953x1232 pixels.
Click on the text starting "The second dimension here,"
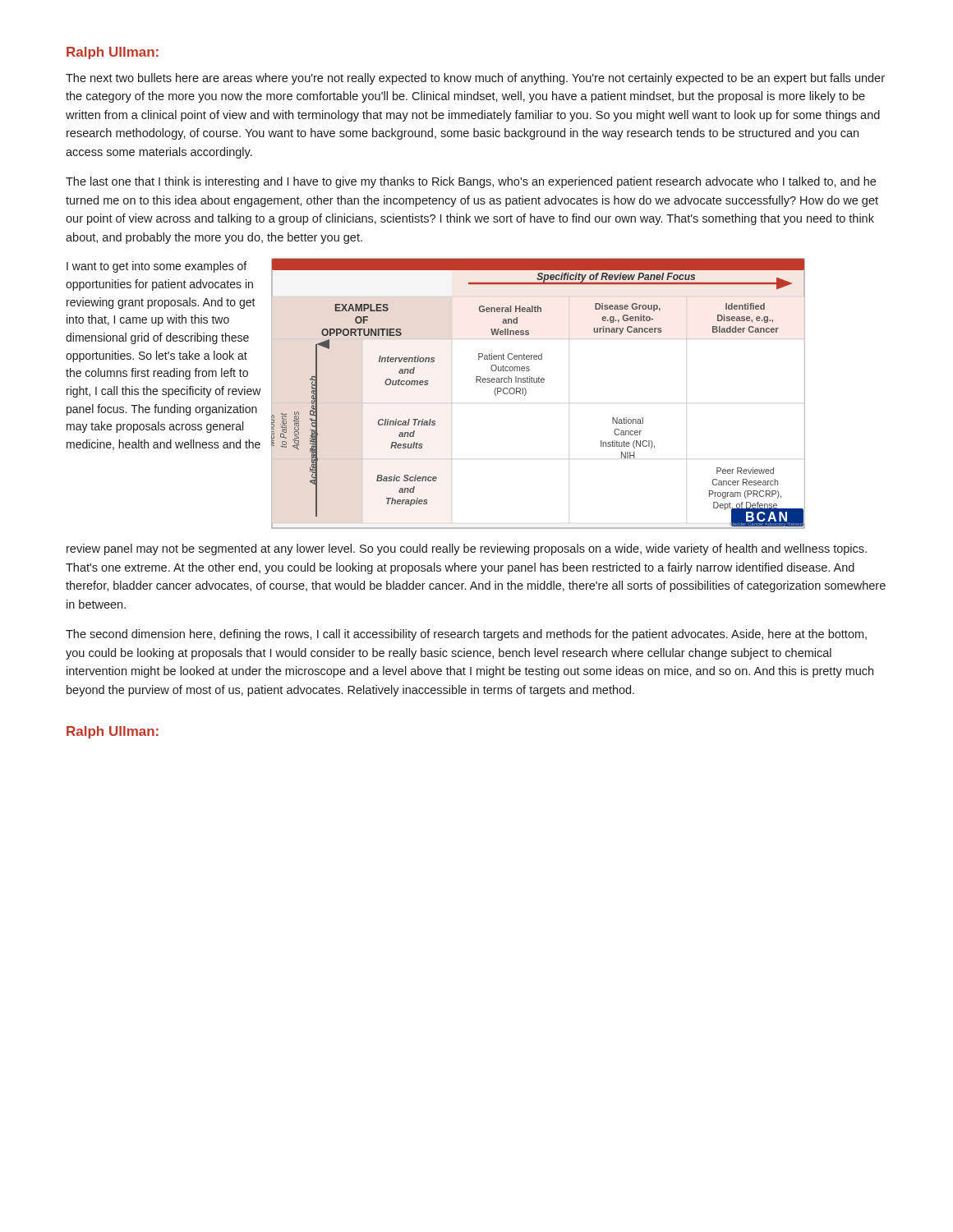coord(470,662)
